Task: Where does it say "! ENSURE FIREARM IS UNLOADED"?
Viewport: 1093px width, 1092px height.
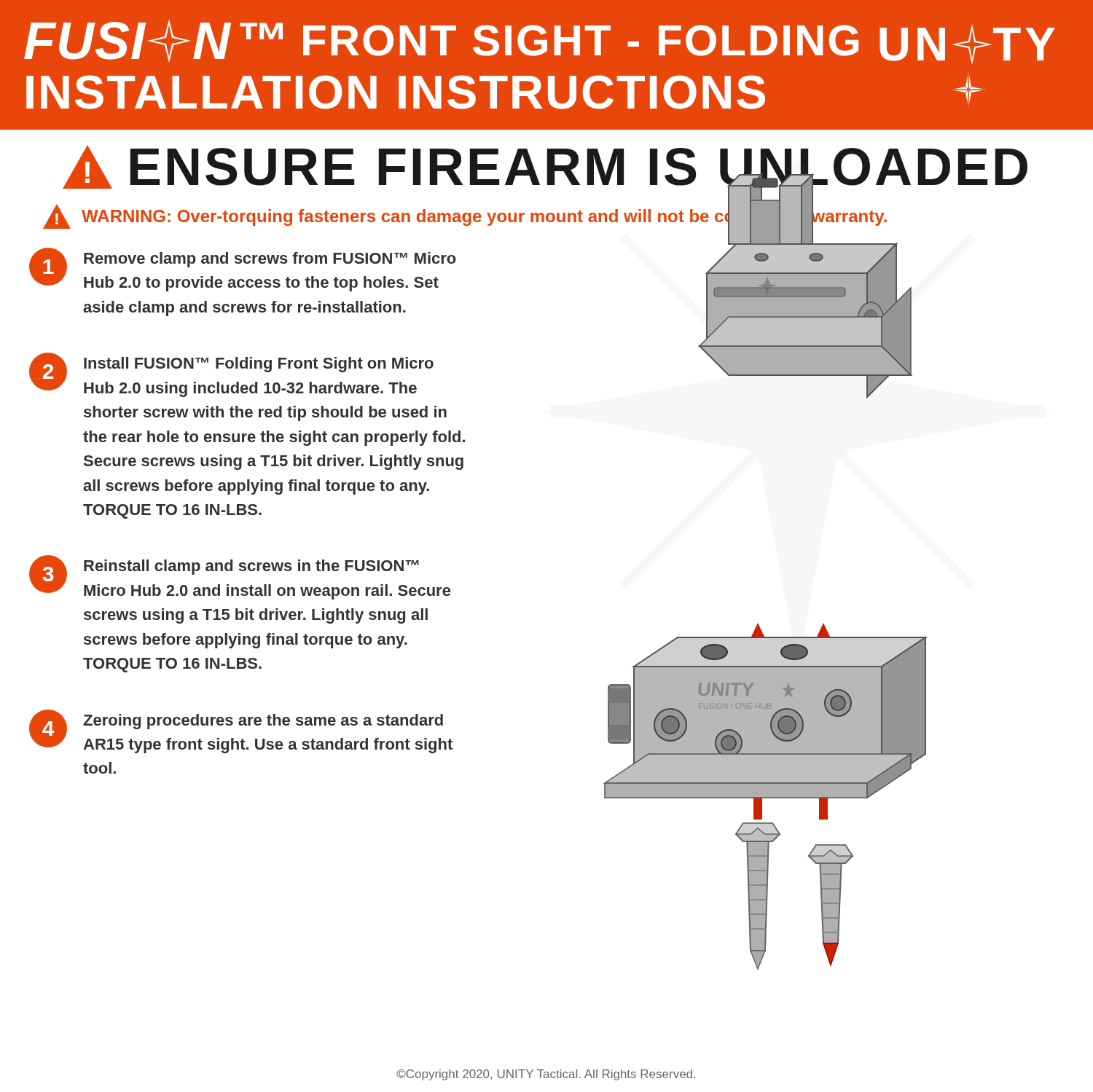Action: [546, 167]
